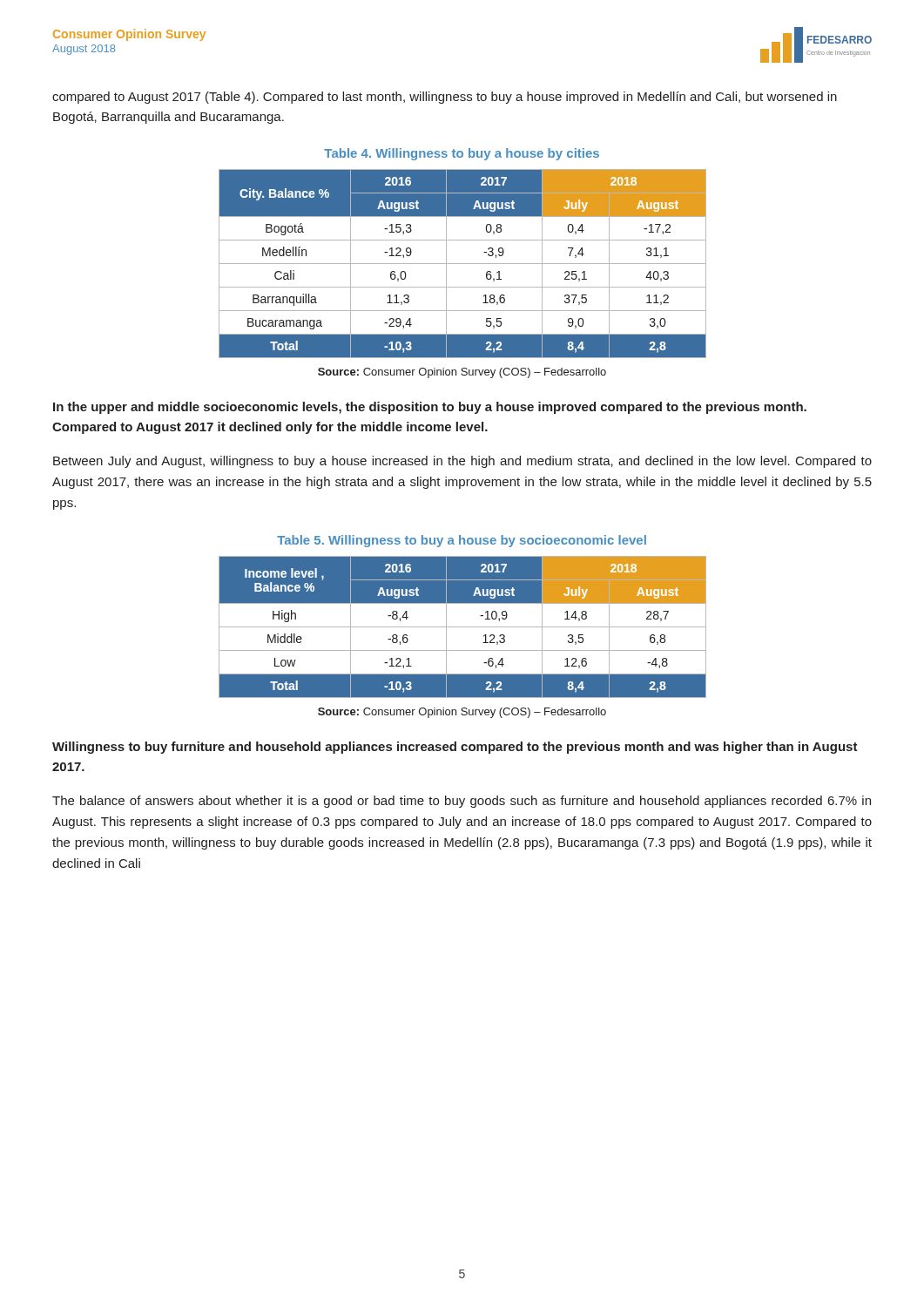Point to the element starting "In the upper and"
The height and width of the screenshot is (1307, 924).
(430, 416)
